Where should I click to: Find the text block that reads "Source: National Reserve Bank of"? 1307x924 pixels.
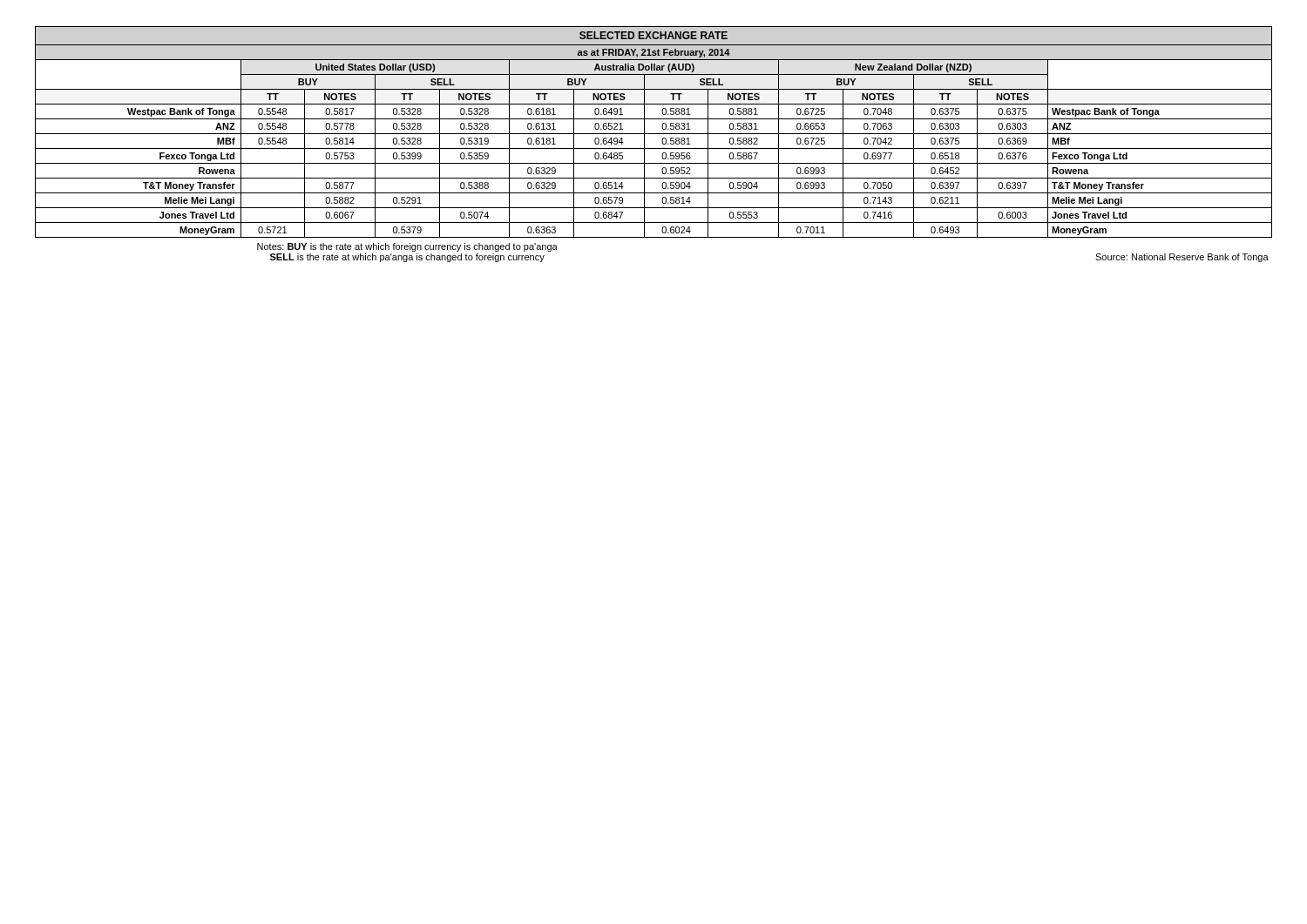click(1182, 257)
